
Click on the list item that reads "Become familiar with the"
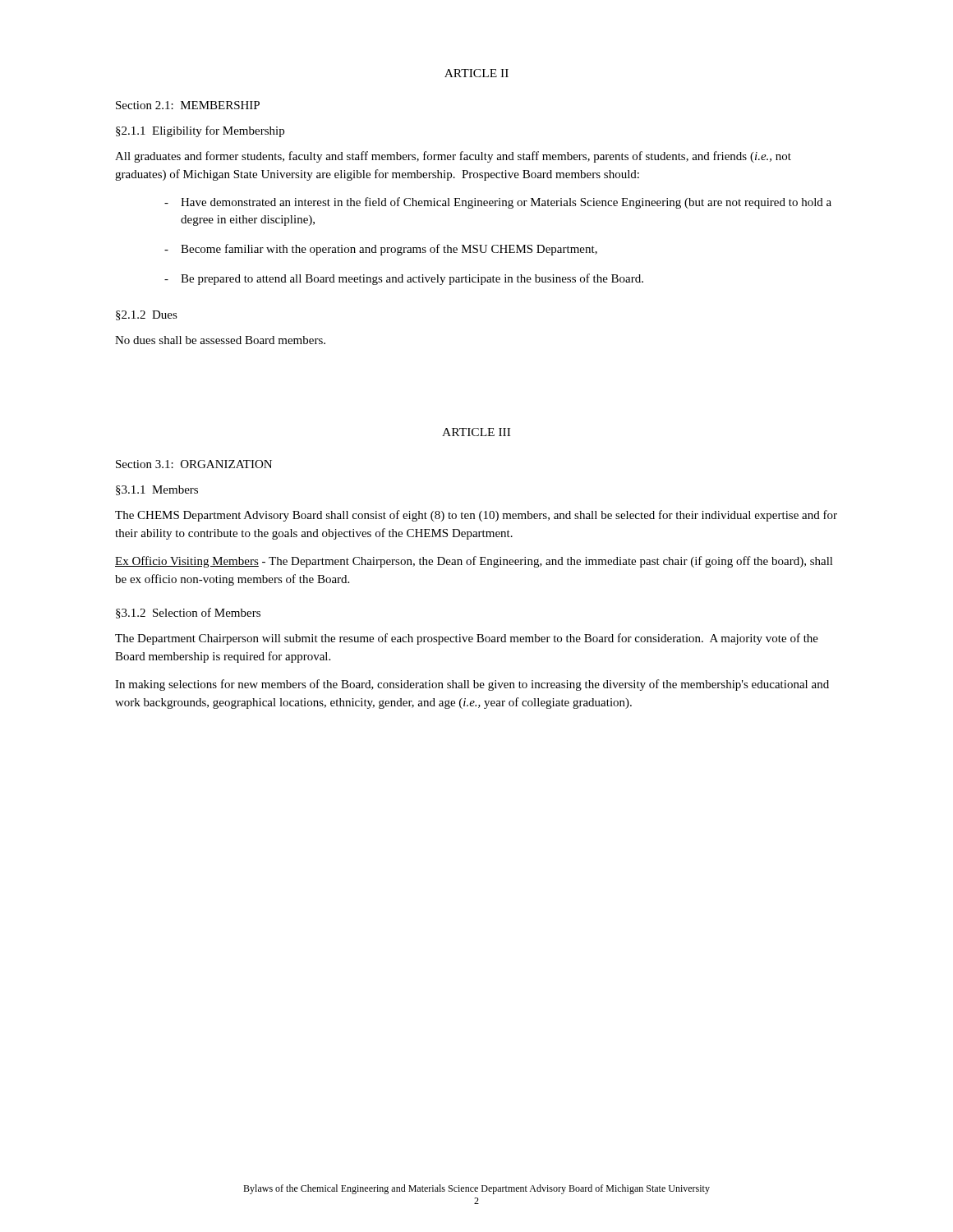pyautogui.click(x=389, y=249)
